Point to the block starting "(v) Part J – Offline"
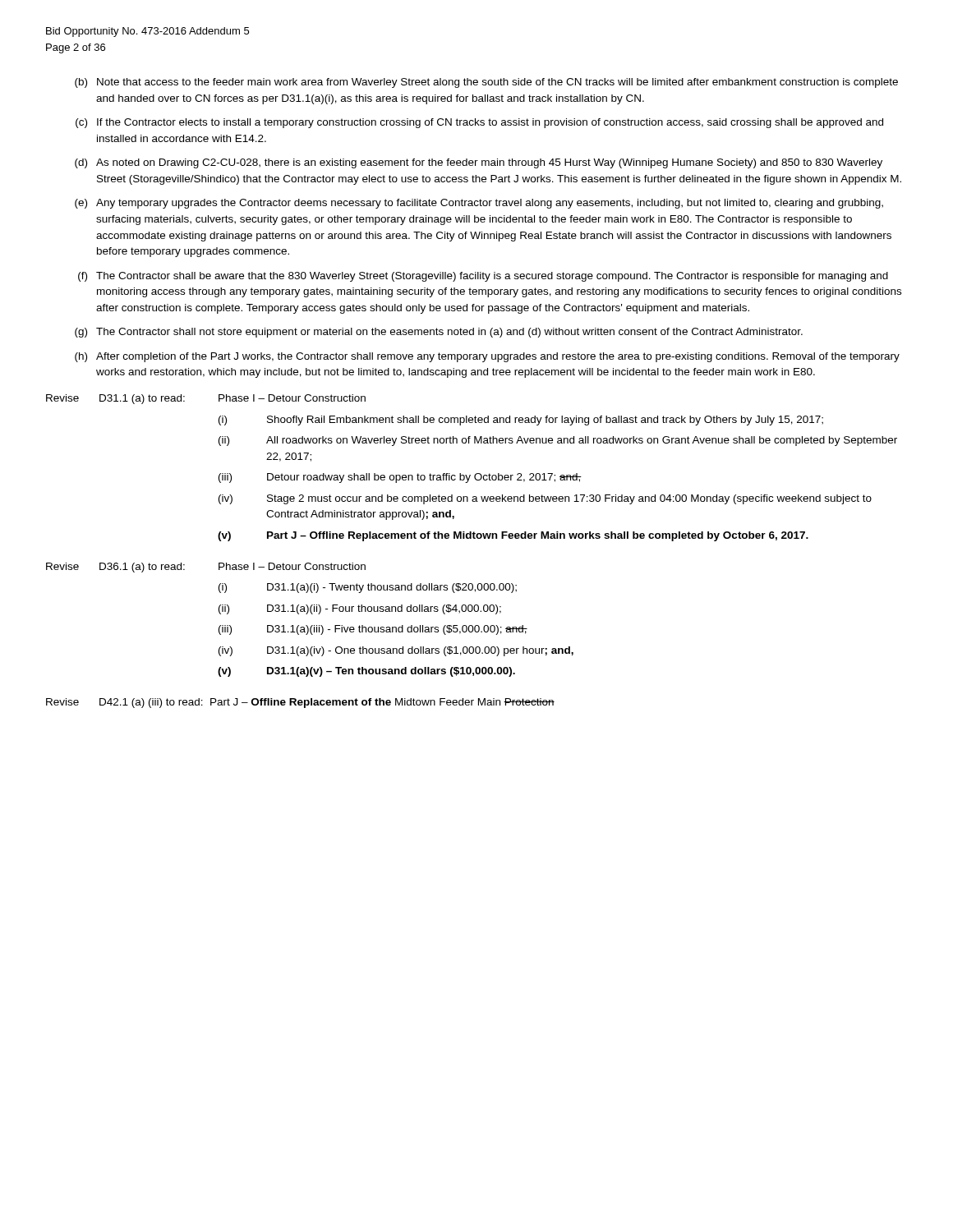Image resolution: width=953 pixels, height=1232 pixels. pos(563,535)
